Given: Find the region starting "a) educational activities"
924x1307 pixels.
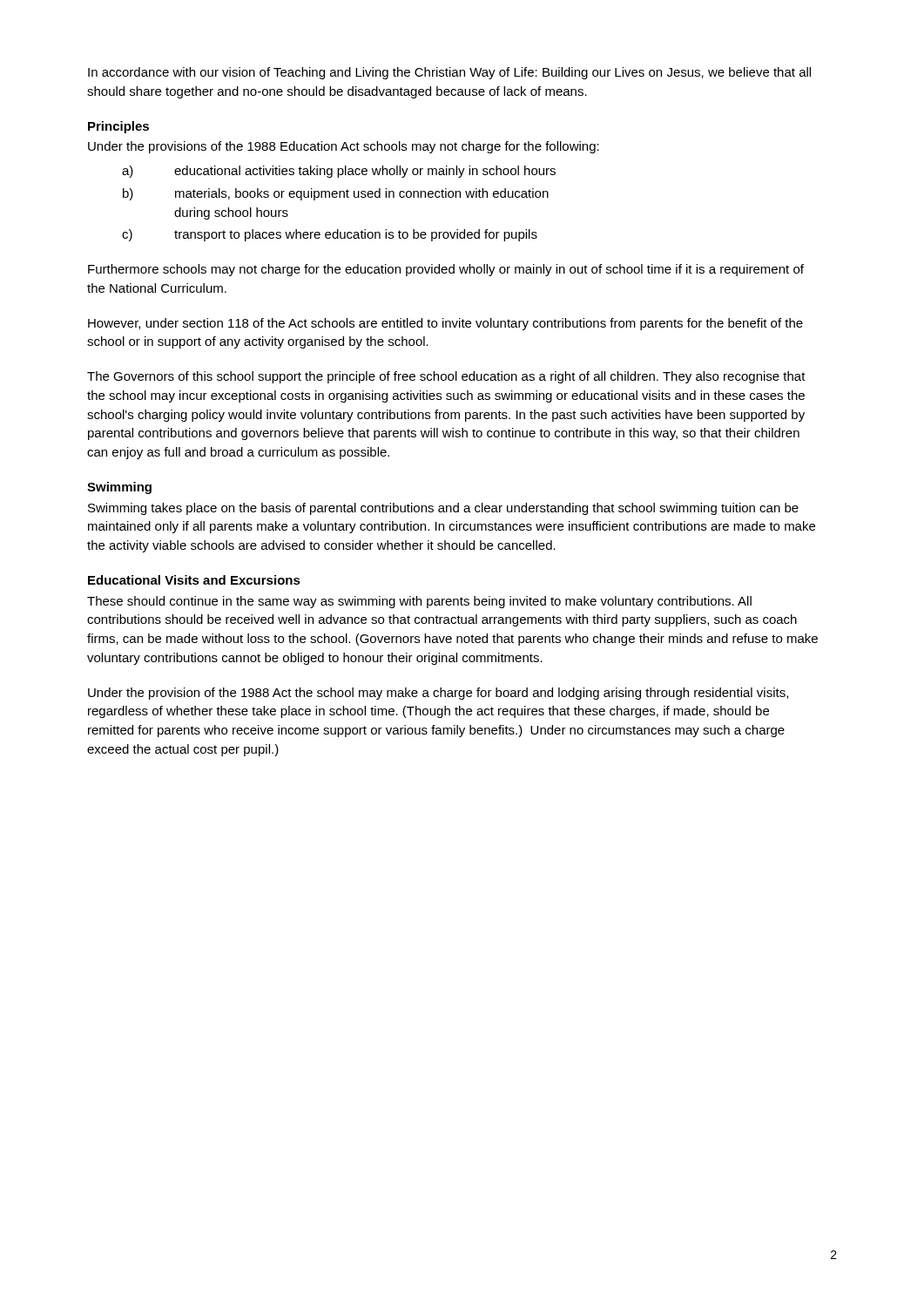Looking at the screenshot, I should [322, 171].
